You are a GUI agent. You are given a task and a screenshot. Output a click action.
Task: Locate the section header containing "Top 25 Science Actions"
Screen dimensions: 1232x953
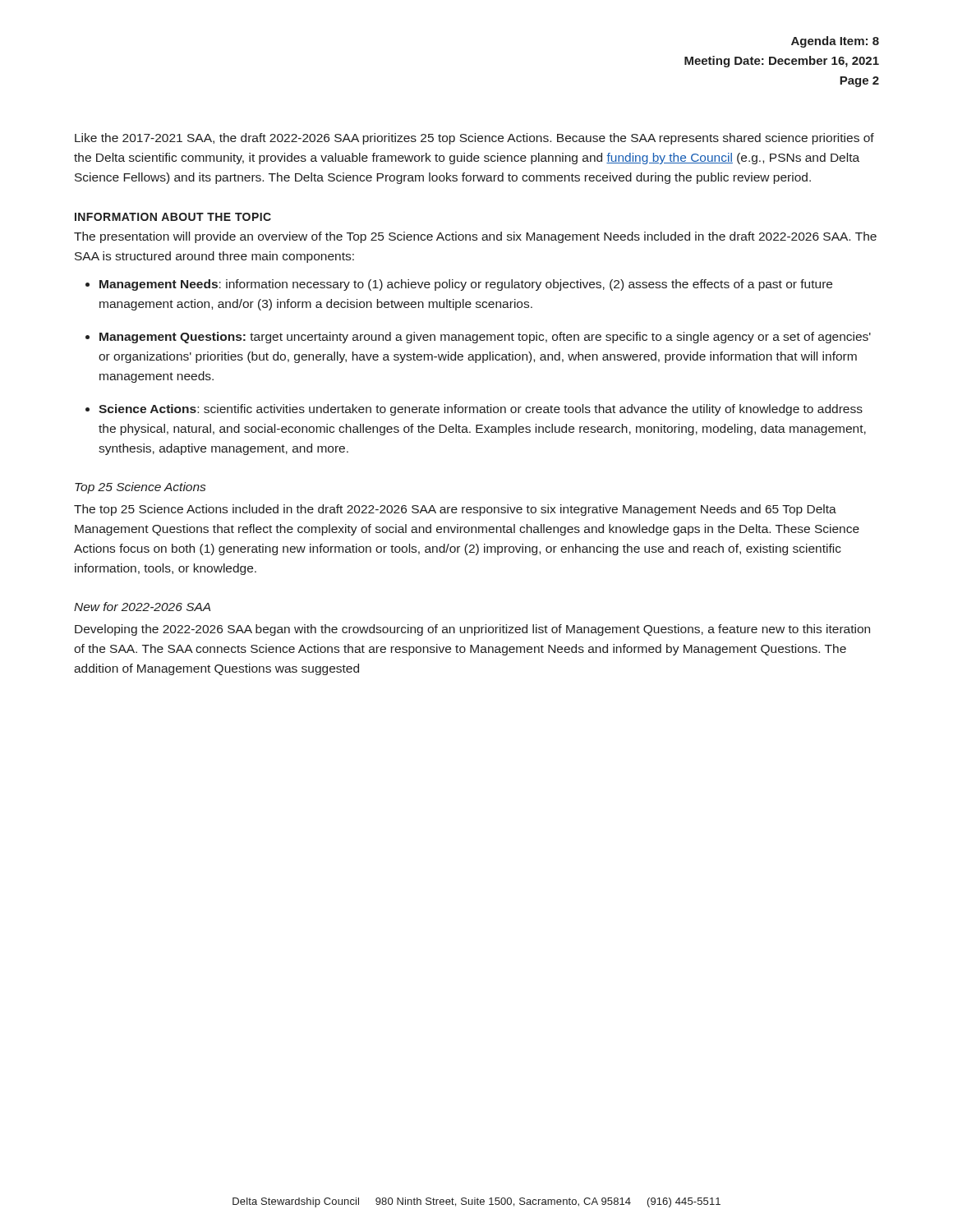pos(140,487)
